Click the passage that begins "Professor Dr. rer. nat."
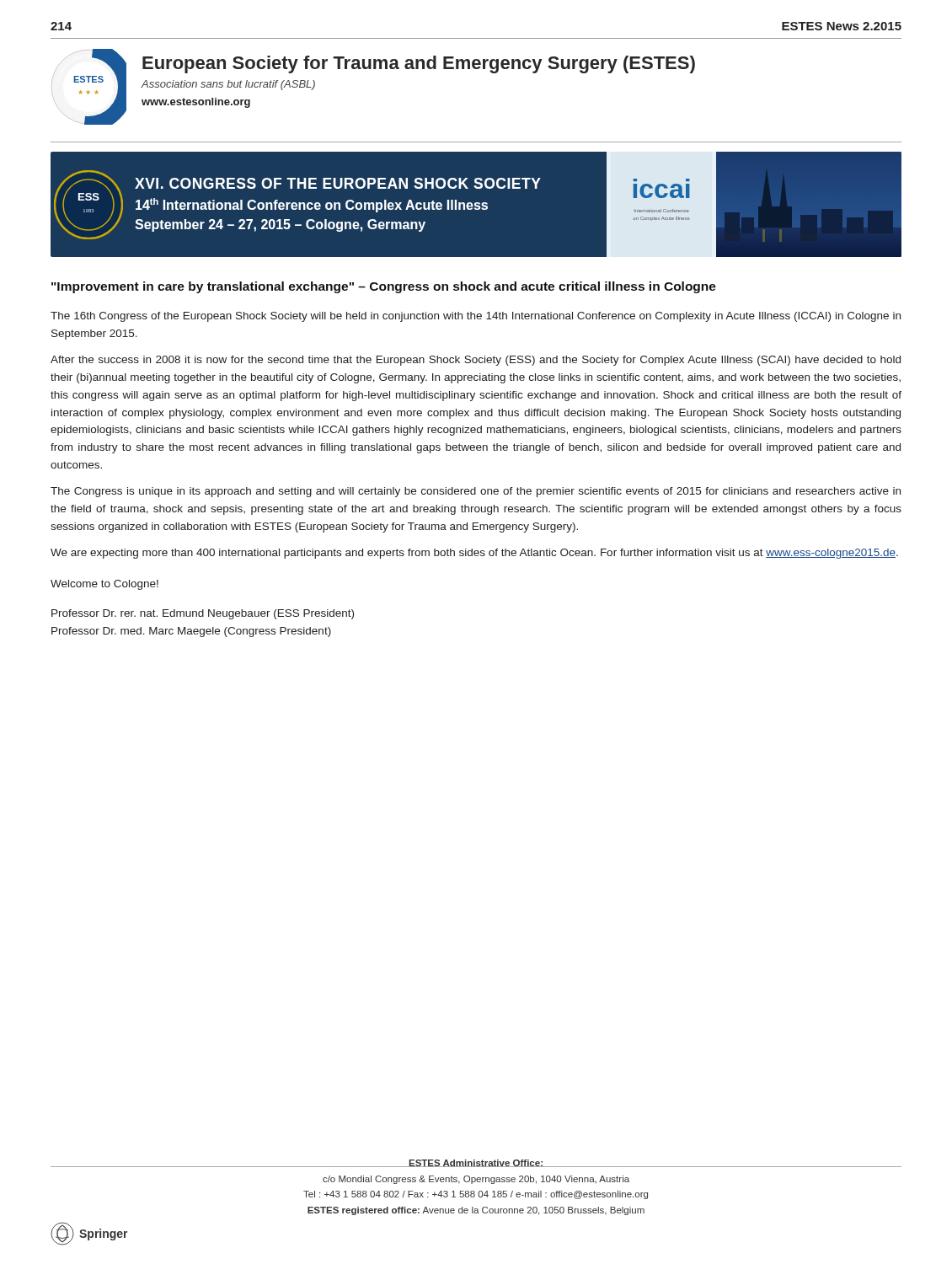The image size is (952, 1264). [203, 622]
